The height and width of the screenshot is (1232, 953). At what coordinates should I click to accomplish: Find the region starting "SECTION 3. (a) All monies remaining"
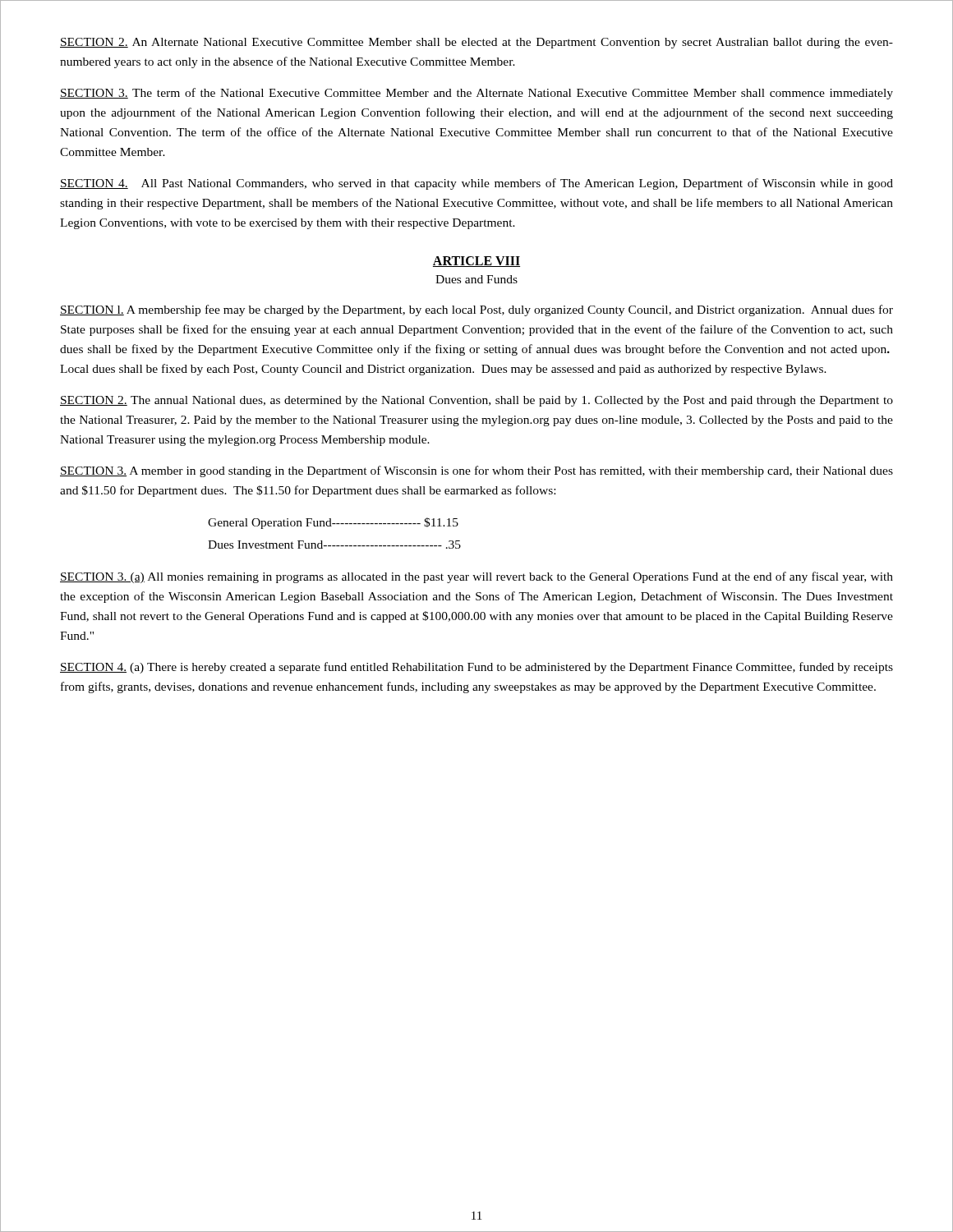[476, 606]
